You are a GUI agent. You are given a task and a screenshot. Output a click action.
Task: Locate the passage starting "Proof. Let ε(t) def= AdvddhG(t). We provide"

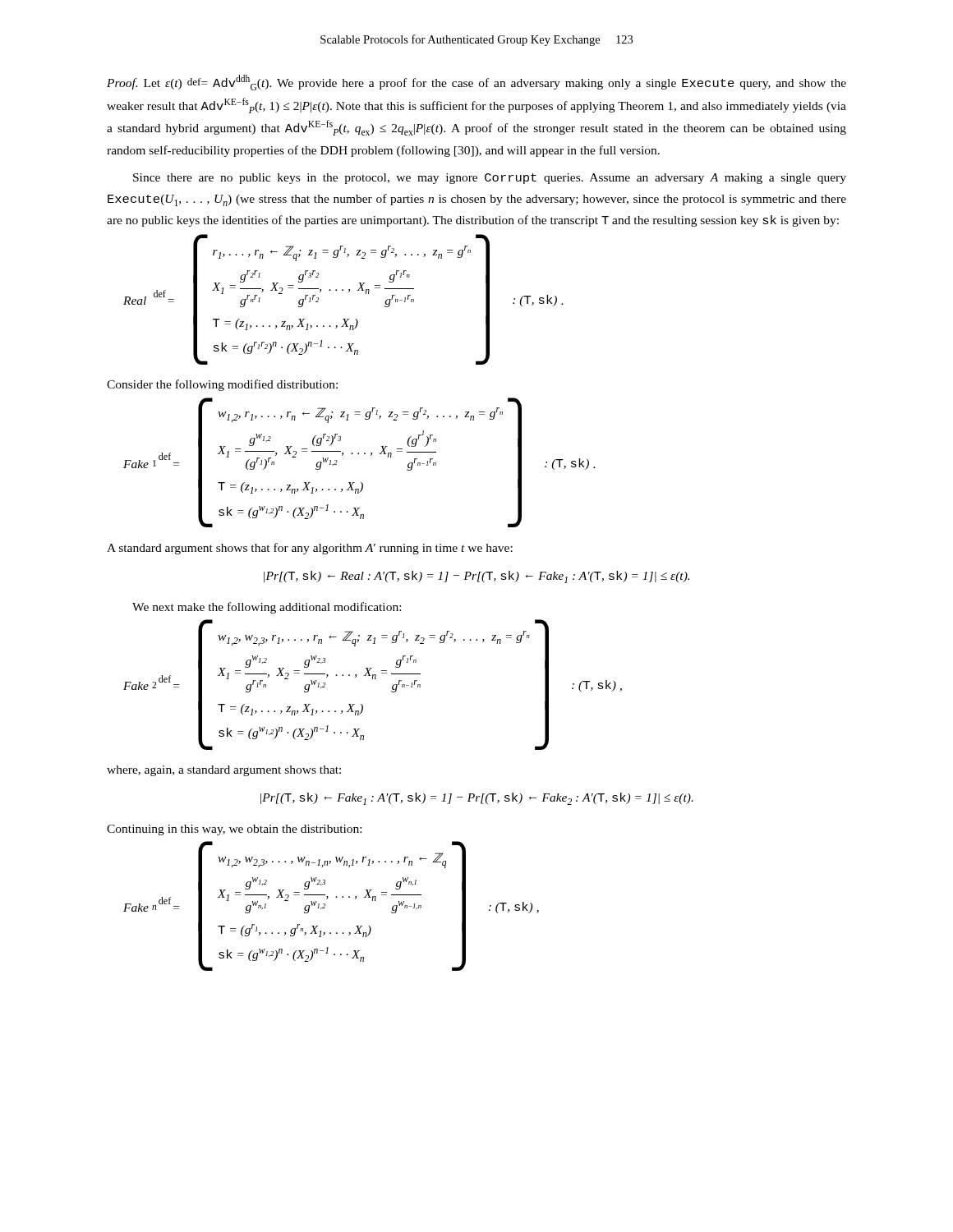pyautogui.click(x=476, y=116)
